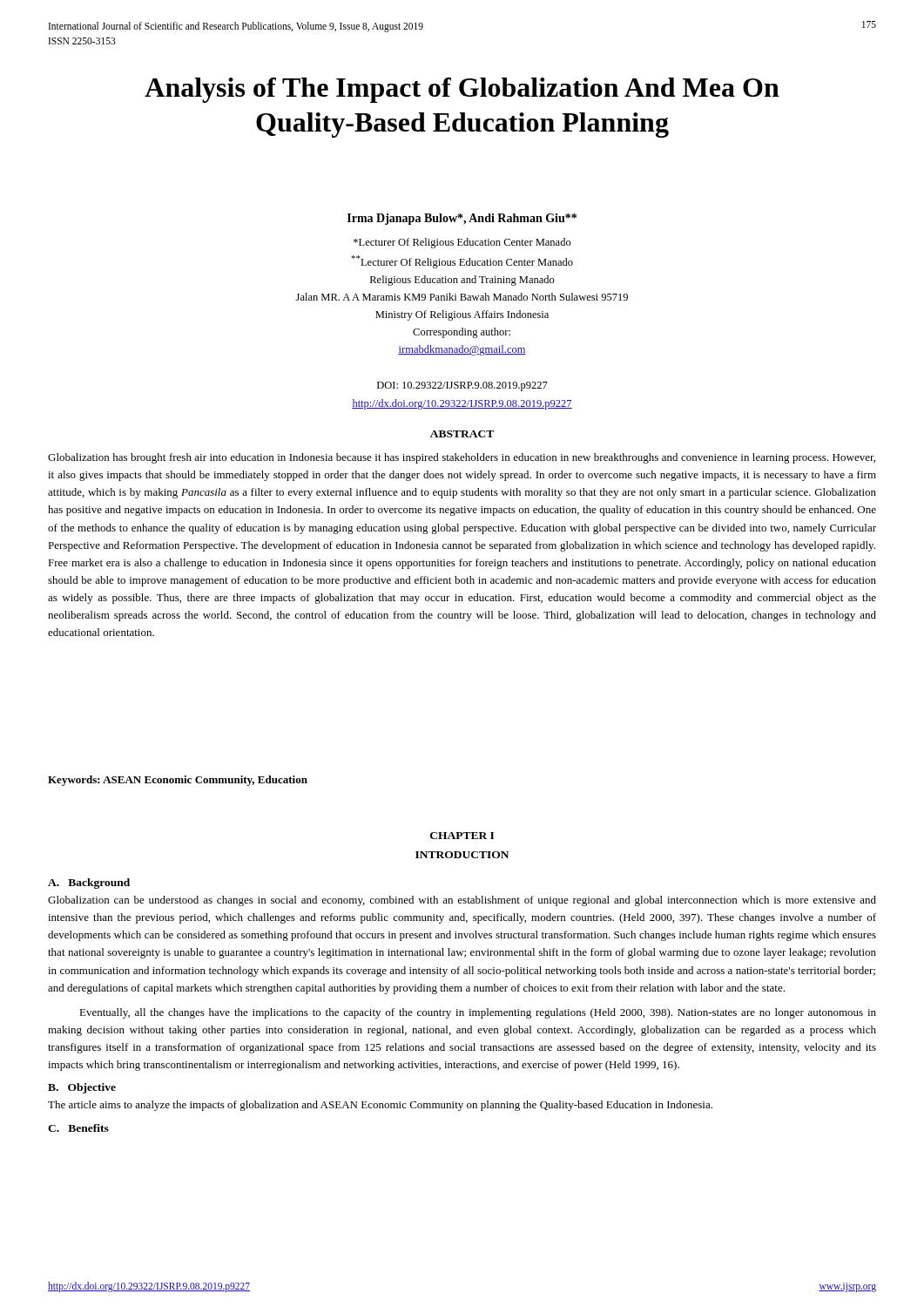Select the element starting "DOI: 10.29322/IJSRP.9.08.2019.p9227 http://dx.doi.org/10.29322/IJSRP.9.08.2019.p9227"
The width and height of the screenshot is (924, 1307).
462,395
